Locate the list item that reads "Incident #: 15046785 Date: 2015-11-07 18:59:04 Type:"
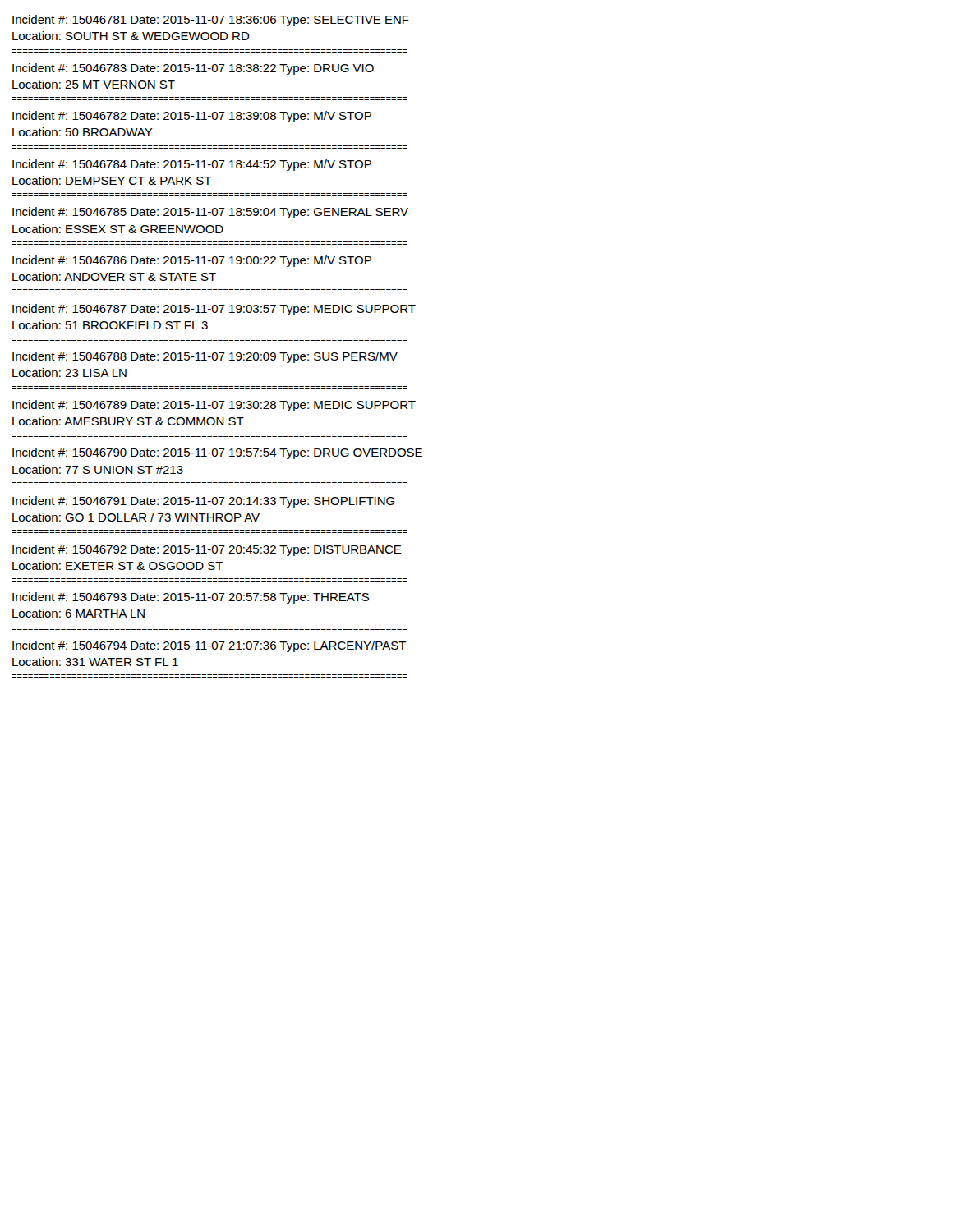This screenshot has width=953, height=1232. click(x=210, y=213)
